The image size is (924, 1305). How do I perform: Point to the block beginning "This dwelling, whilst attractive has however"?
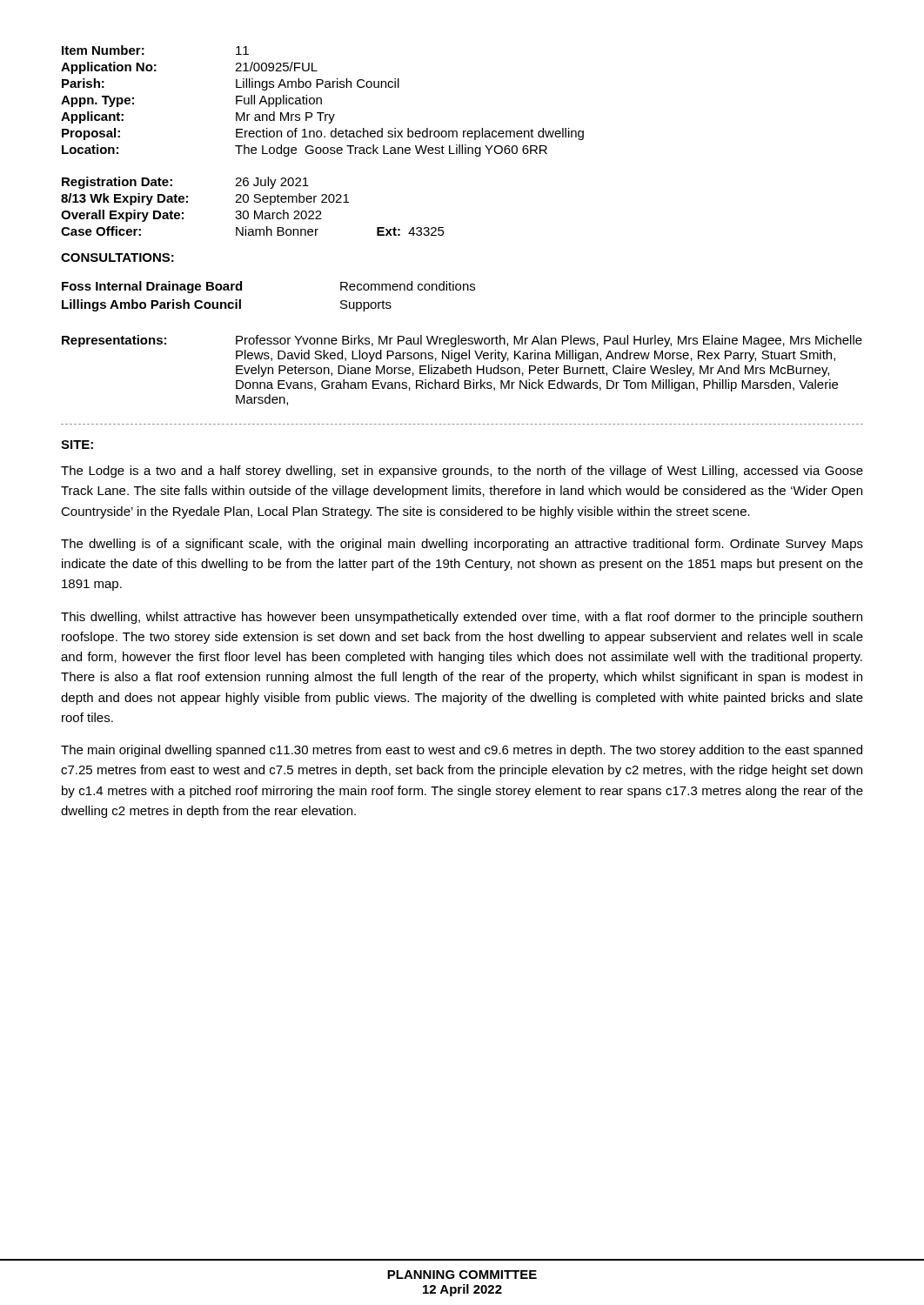462,667
